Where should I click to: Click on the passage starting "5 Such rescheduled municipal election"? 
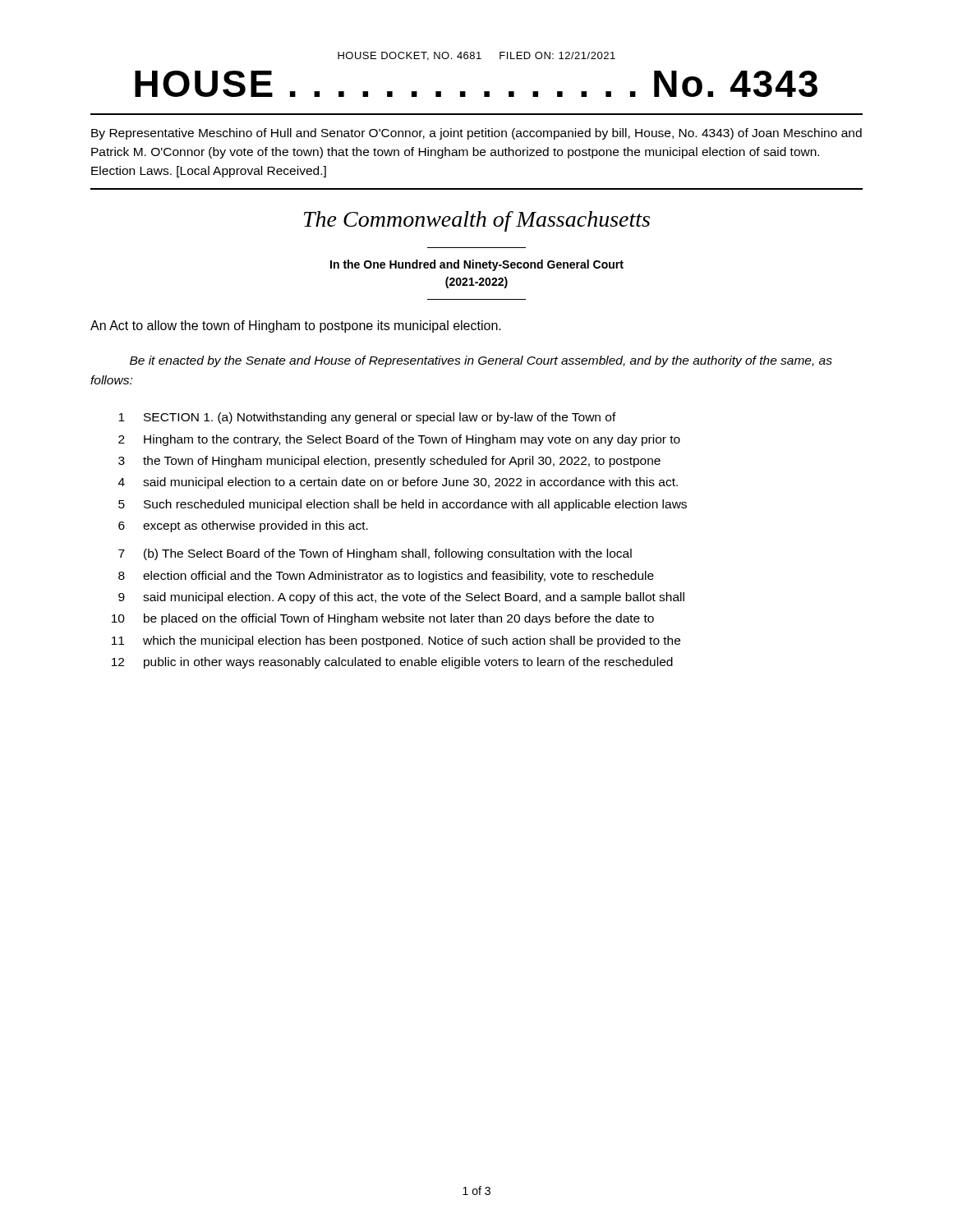tap(476, 504)
